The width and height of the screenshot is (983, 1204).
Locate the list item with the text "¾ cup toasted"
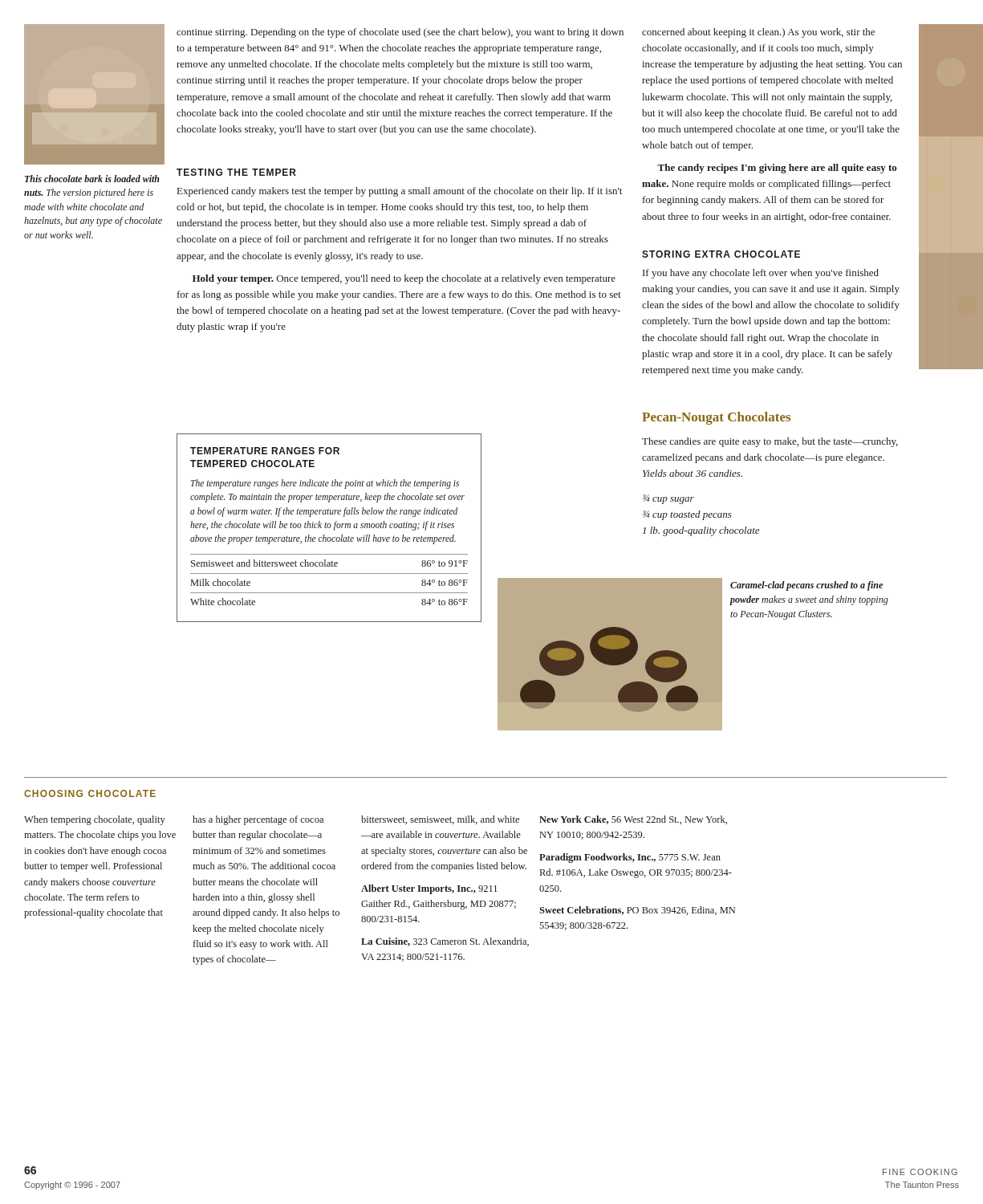(x=687, y=514)
